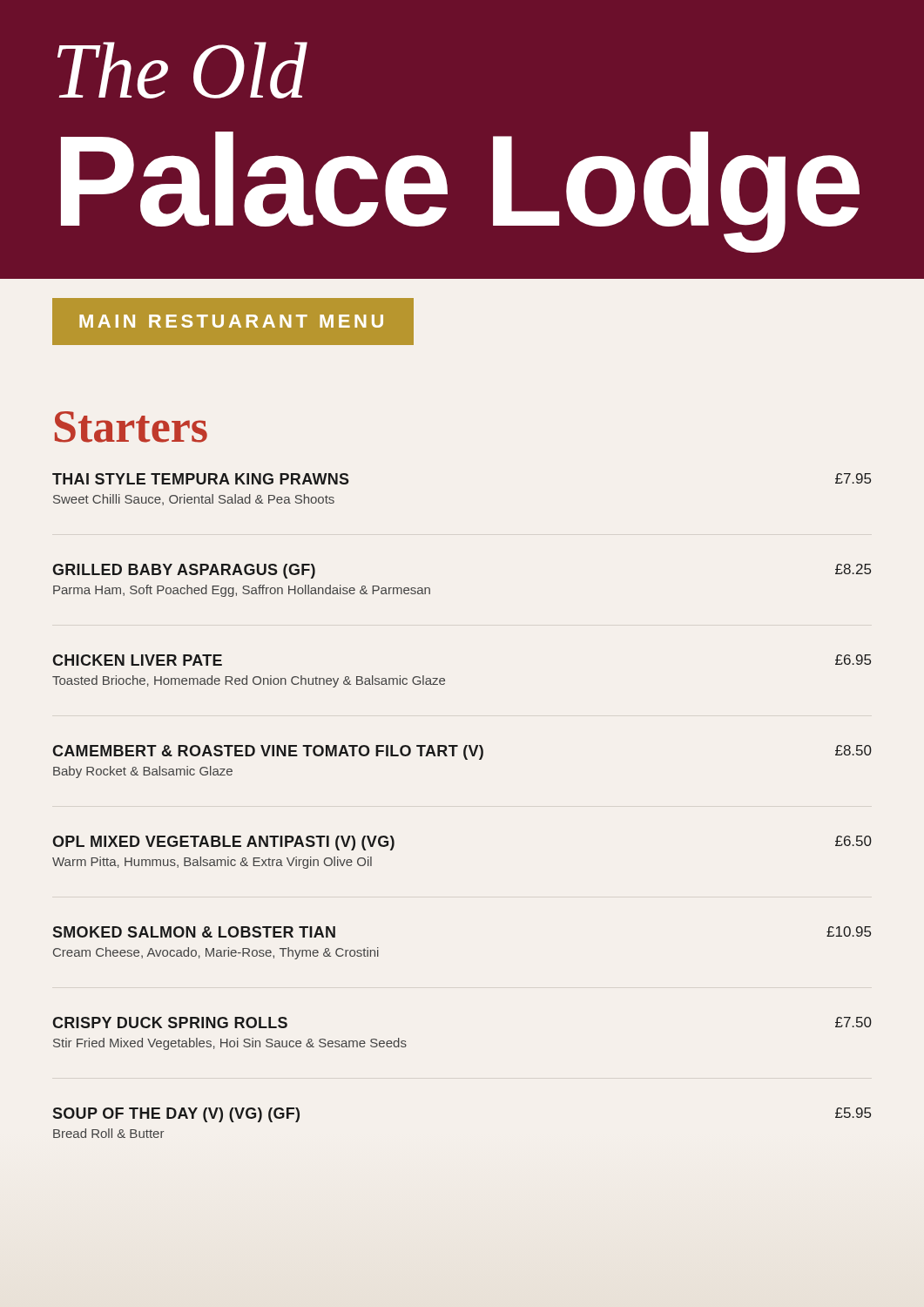Screen dimensions: 1307x924
Task: Select the element starting "CRISPY DUCK SPRING ROLLS"
Action: (173, 1023)
